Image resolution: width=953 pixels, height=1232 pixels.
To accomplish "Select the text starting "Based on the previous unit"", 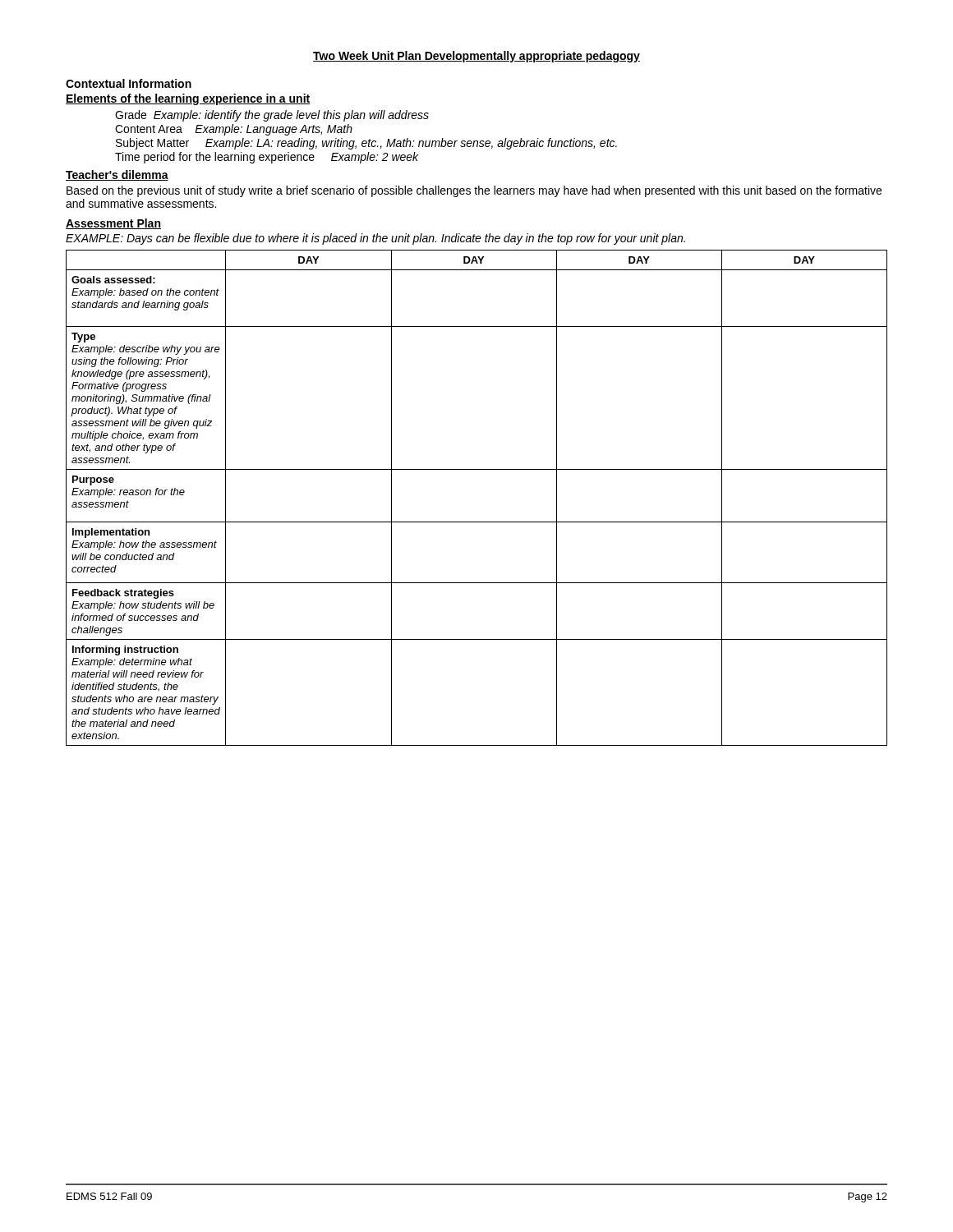I will [x=474, y=197].
